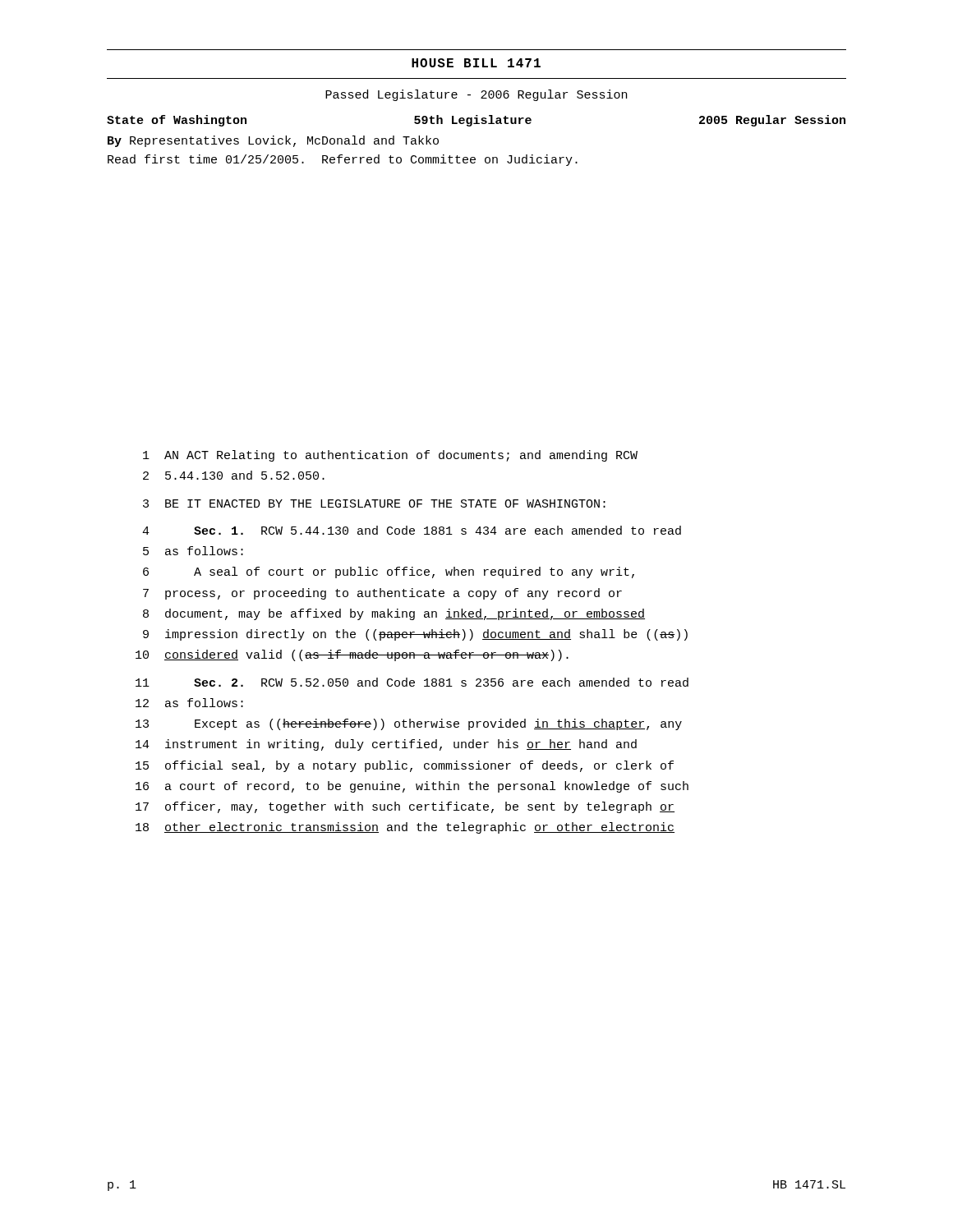Find the element starting "5 as follows:"
The image size is (953, 1232).
point(193,551)
